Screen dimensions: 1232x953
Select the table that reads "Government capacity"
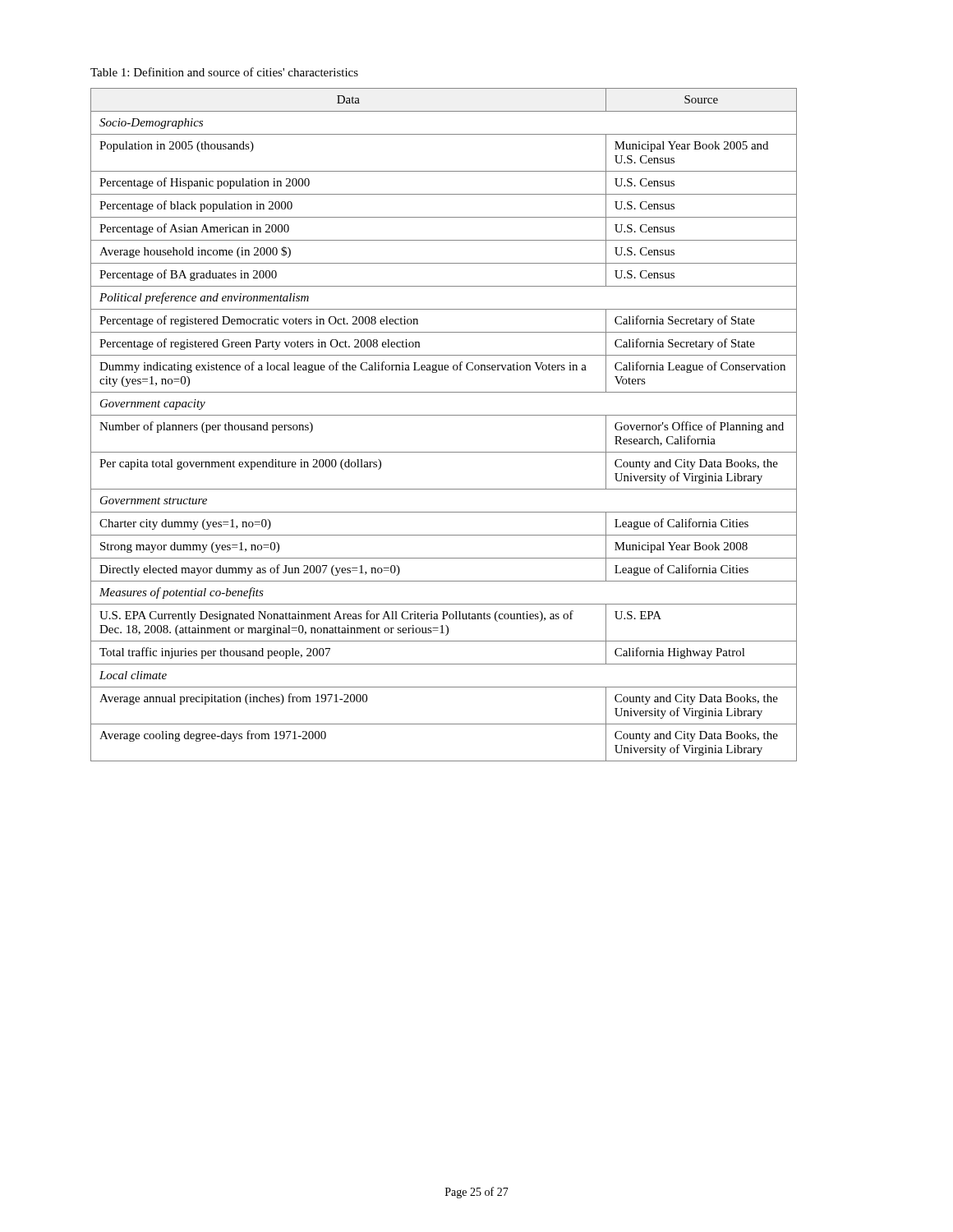tap(444, 425)
